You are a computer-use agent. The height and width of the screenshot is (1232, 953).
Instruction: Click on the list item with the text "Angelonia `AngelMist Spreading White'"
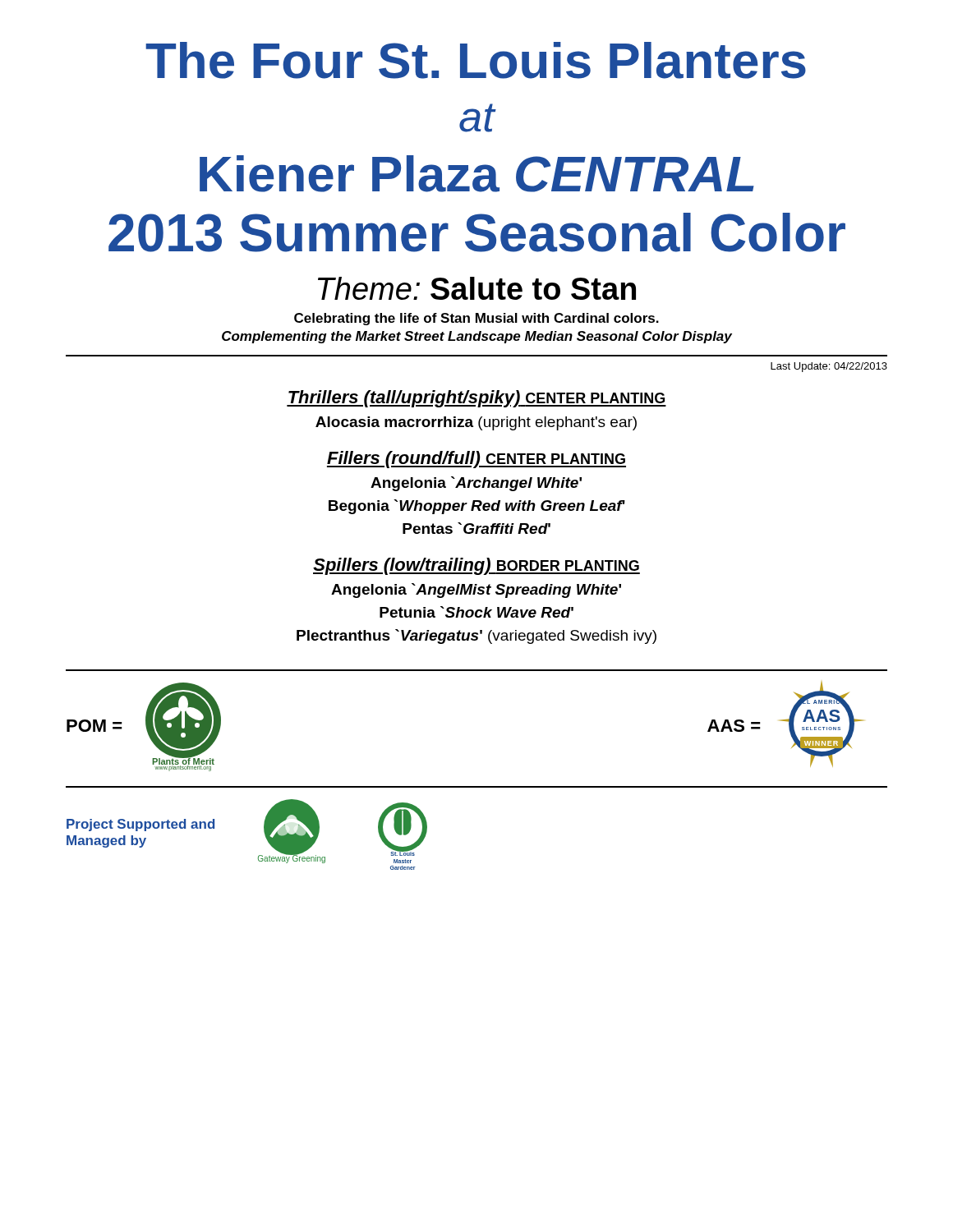[476, 590]
